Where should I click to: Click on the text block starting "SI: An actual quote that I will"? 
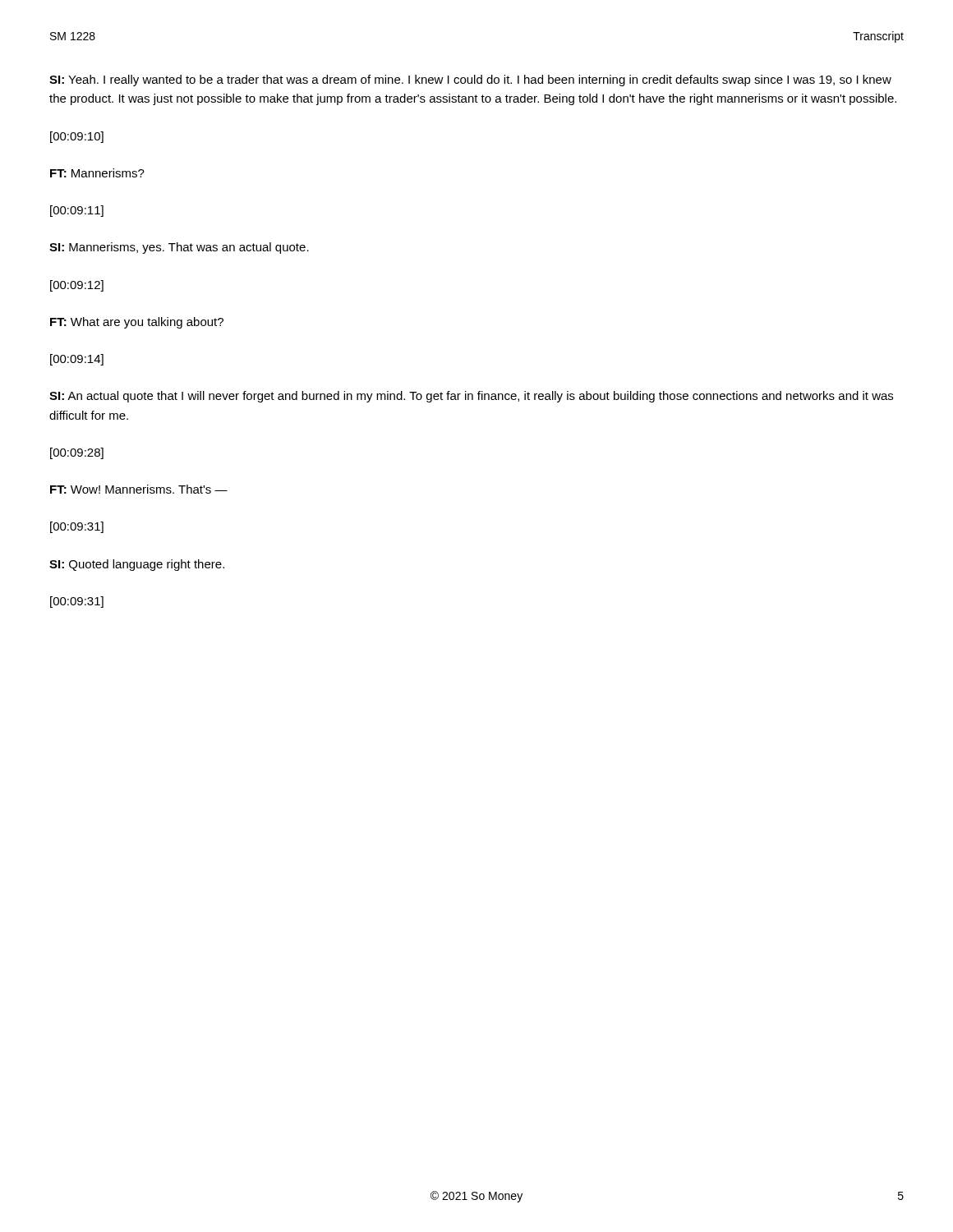pos(471,405)
